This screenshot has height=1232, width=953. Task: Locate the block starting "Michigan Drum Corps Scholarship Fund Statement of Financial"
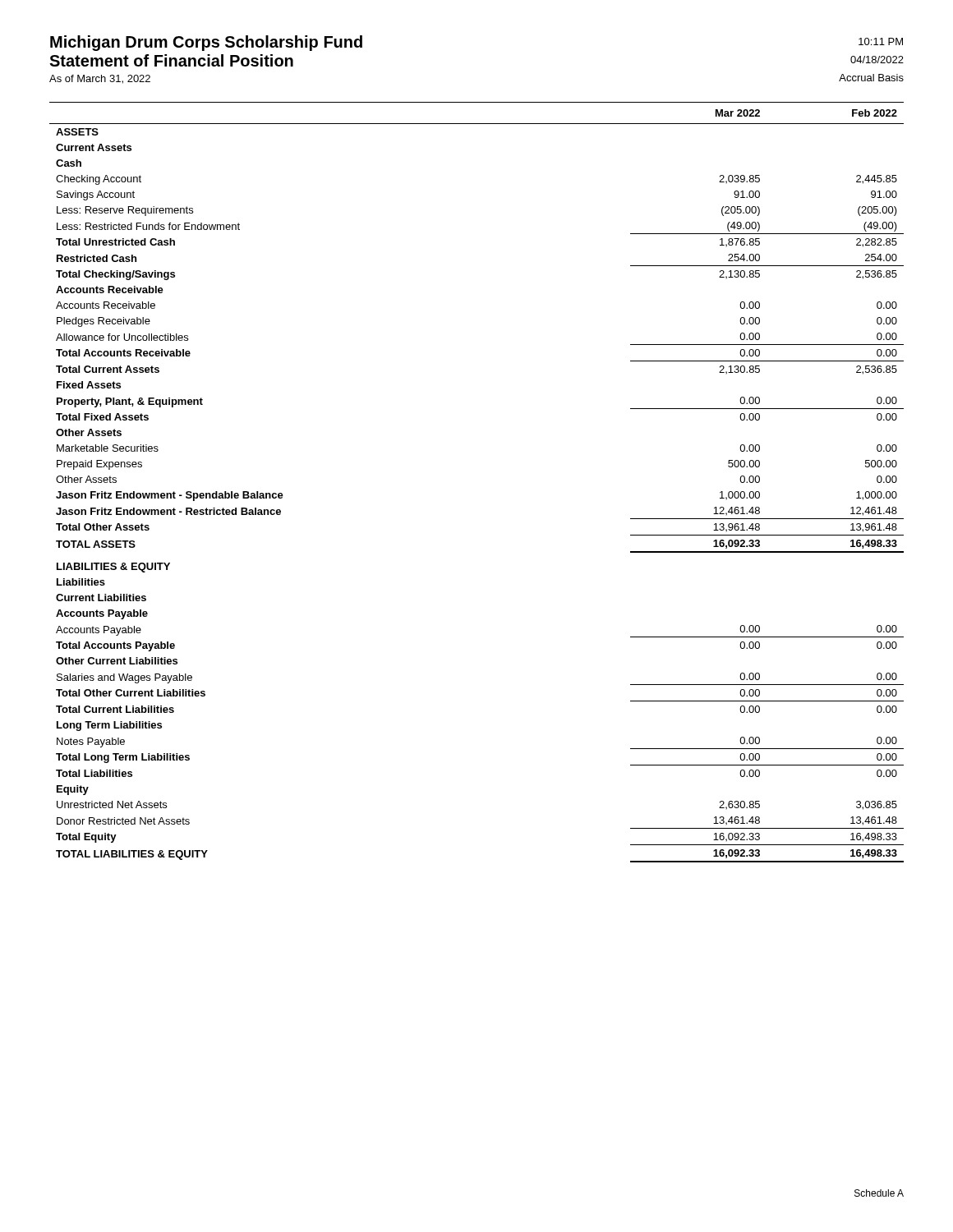point(206,59)
